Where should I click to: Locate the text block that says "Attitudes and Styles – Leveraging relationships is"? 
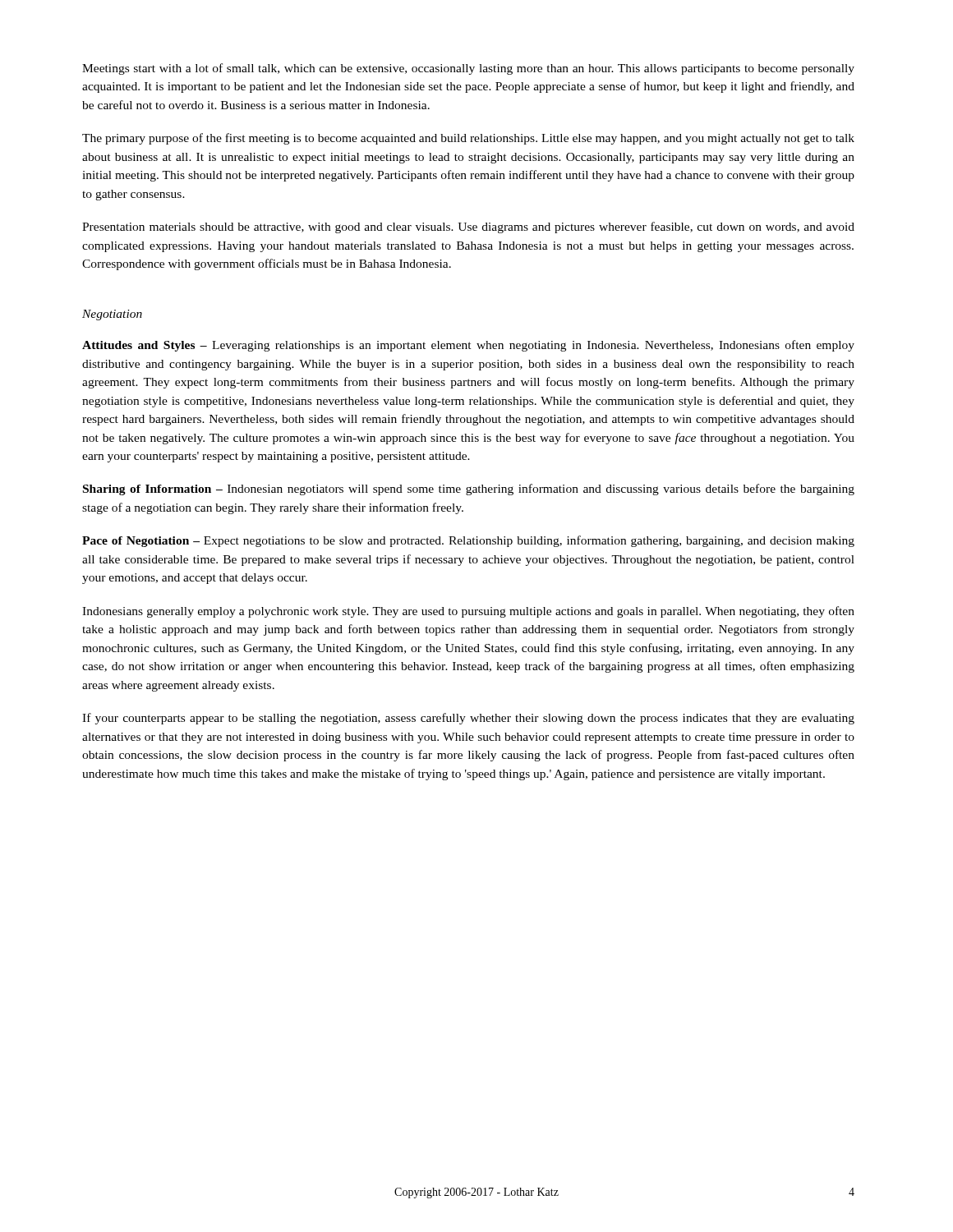(468, 400)
